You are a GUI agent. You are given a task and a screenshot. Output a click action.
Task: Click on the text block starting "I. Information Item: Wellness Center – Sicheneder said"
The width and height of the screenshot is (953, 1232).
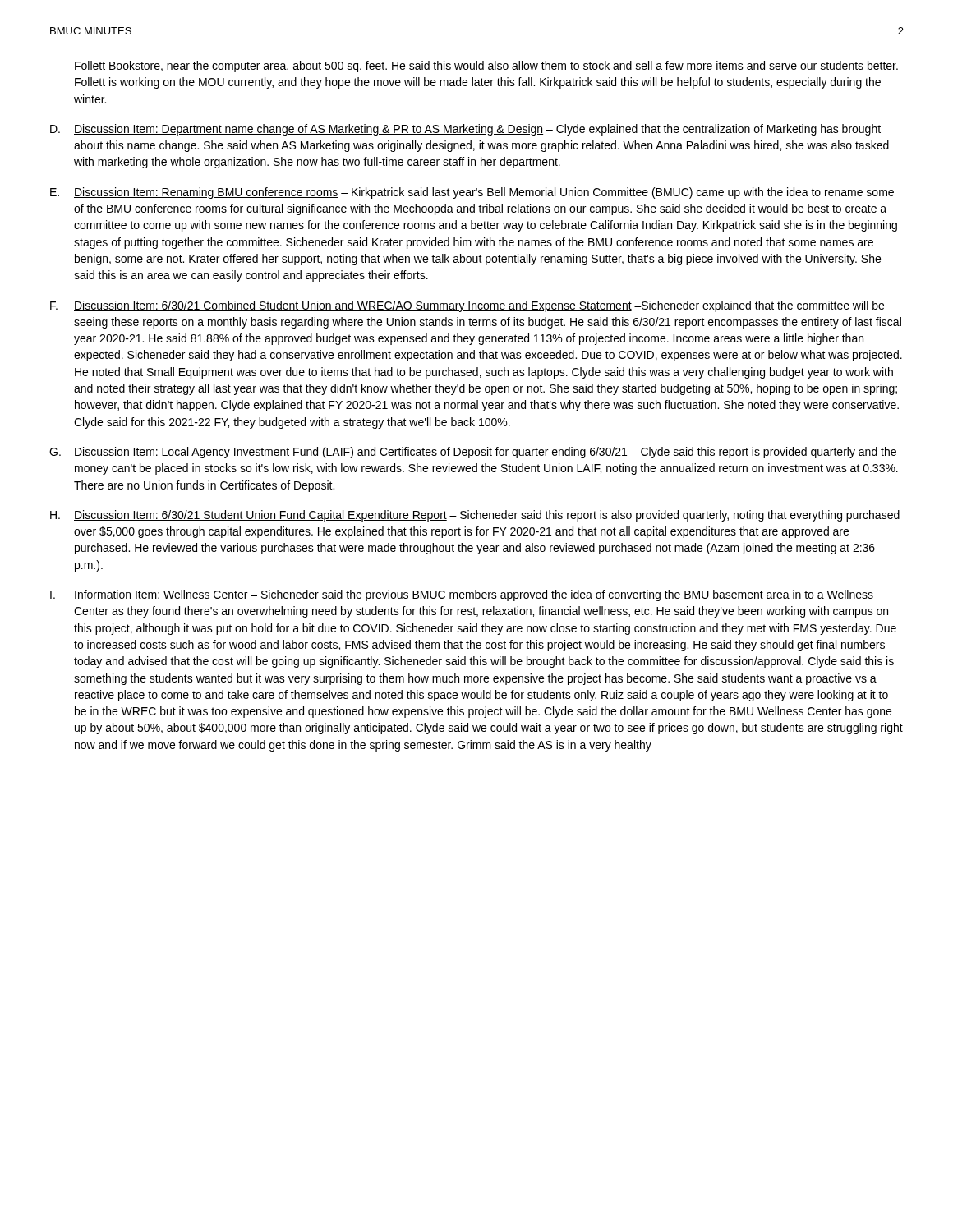pos(476,670)
